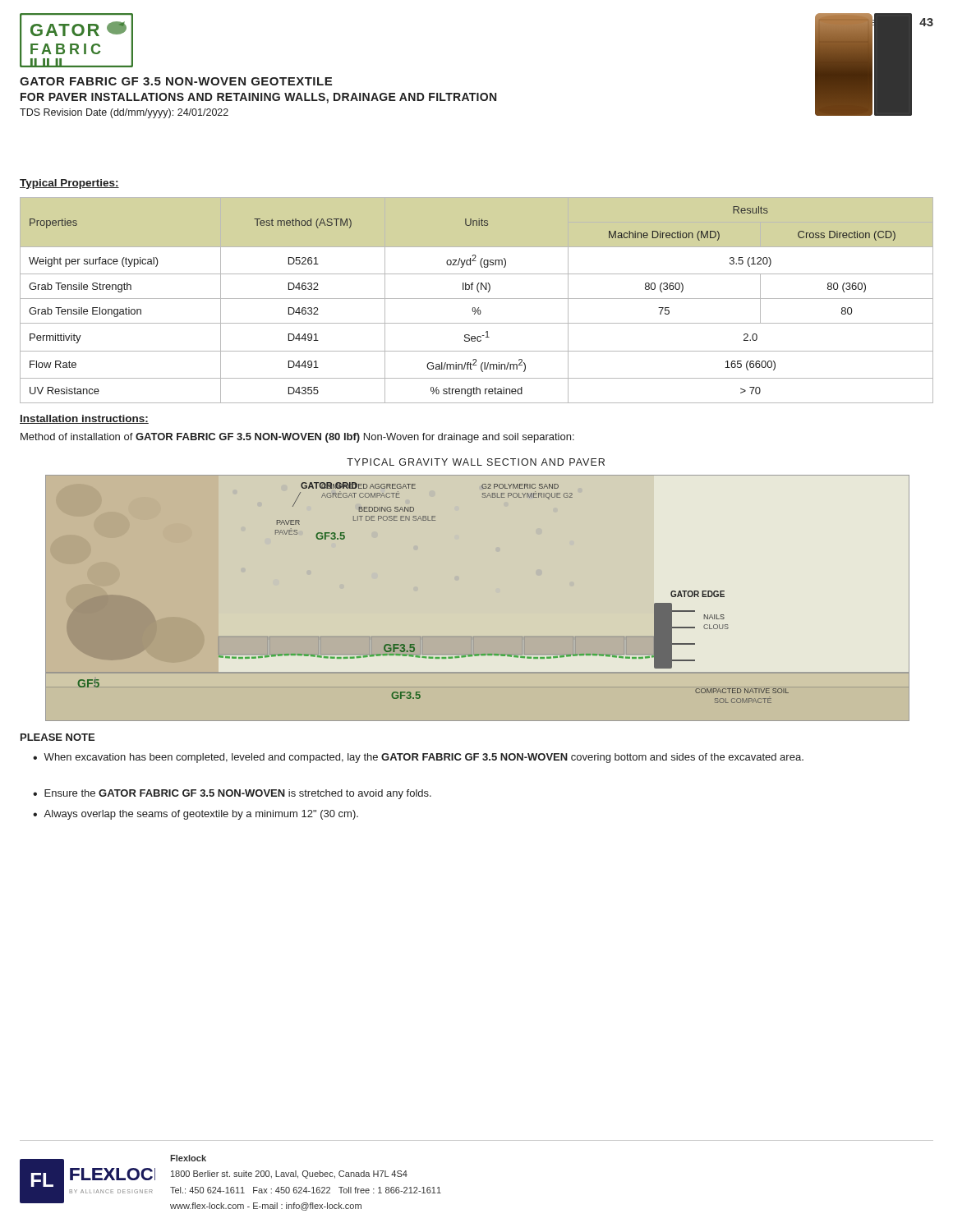Click the passage that begins "• When excavation has been completed, leveled"
The width and height of the screenshot is (953, 1232).
[419, 758]
